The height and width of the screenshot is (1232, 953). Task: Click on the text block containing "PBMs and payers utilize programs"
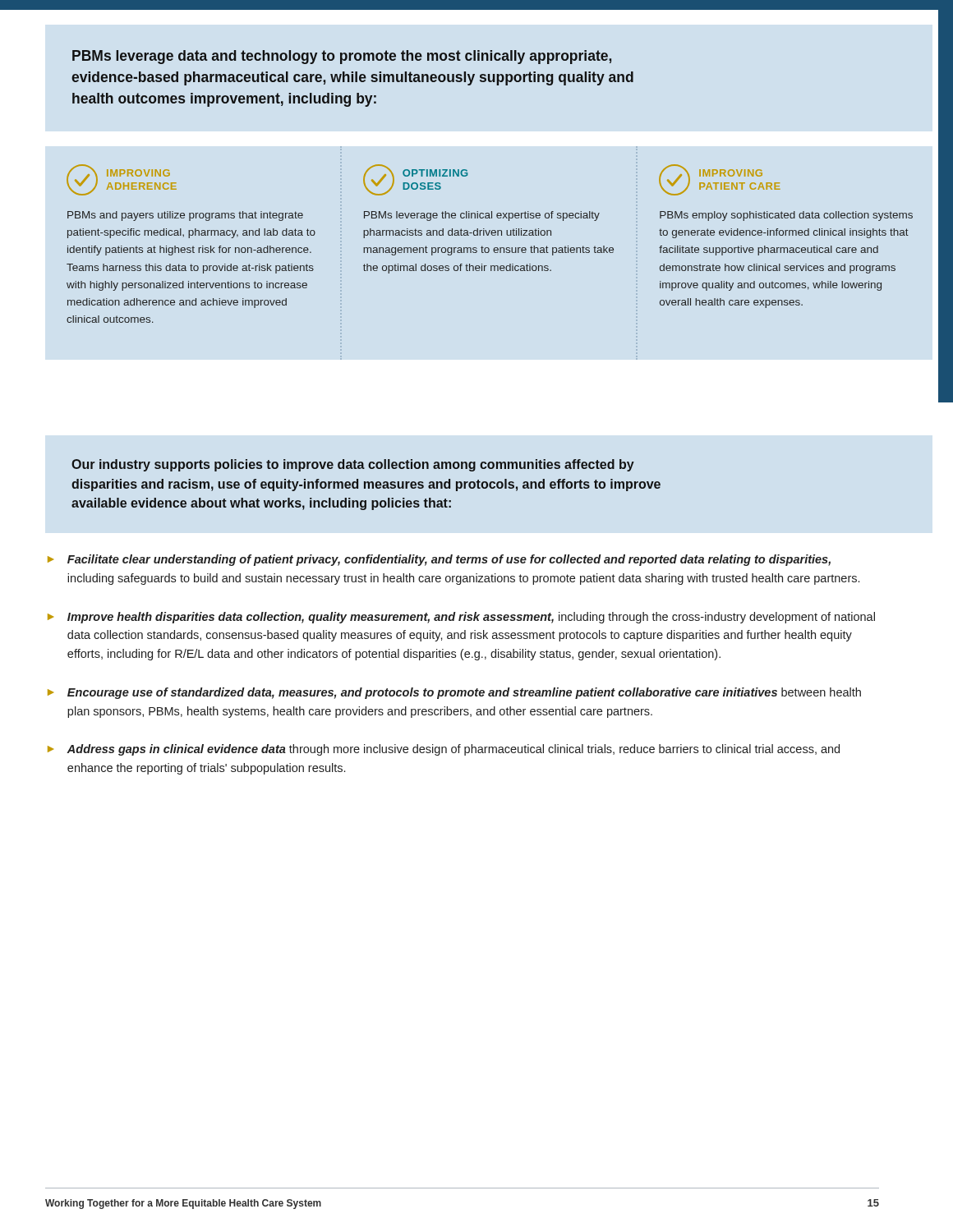[194, 267]
